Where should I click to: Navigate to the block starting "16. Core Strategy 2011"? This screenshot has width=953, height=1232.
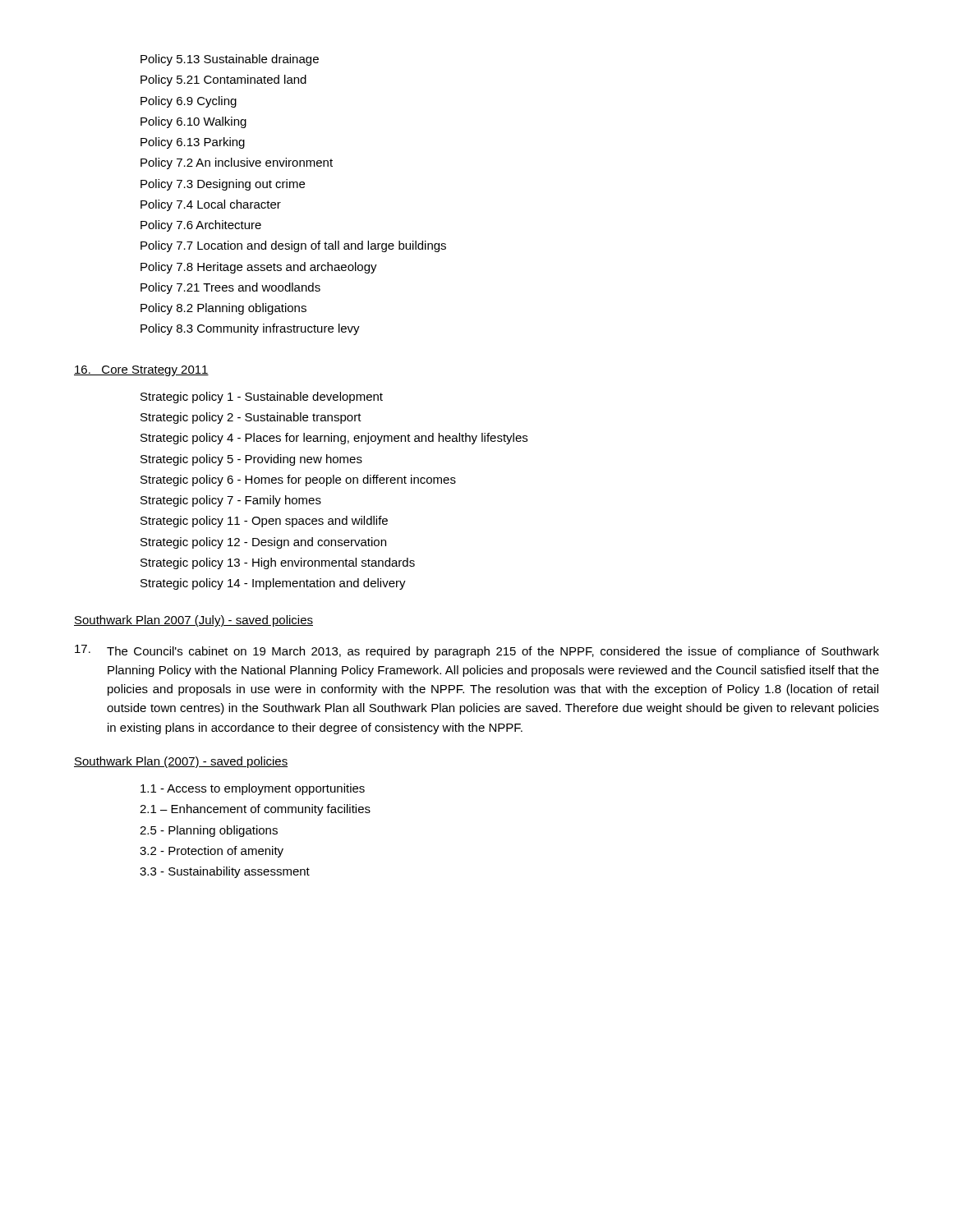pos(141,369)
